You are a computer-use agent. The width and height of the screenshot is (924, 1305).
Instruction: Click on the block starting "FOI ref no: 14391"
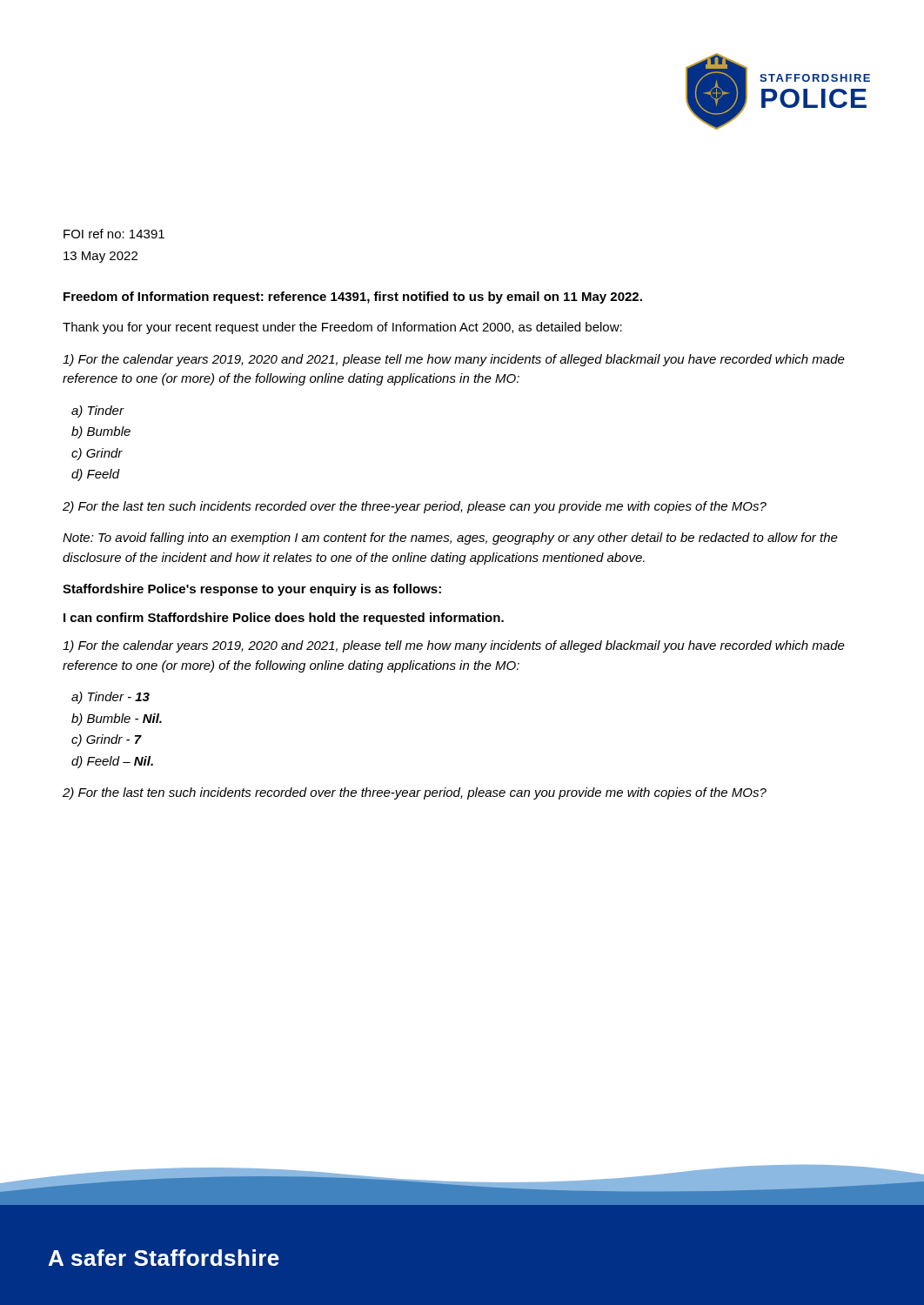[114, 234]
